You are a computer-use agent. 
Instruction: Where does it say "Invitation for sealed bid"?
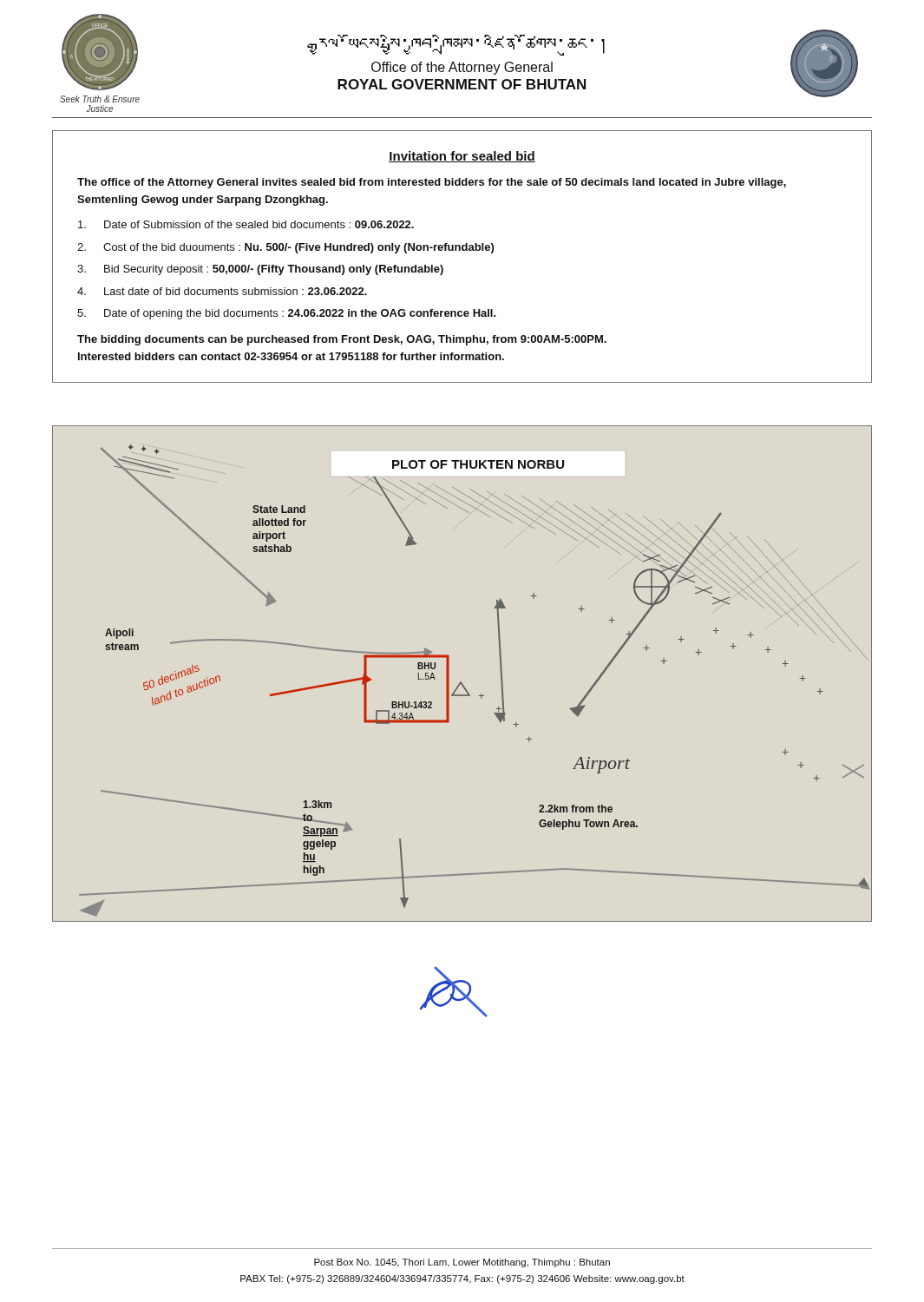tap(462, 156)
